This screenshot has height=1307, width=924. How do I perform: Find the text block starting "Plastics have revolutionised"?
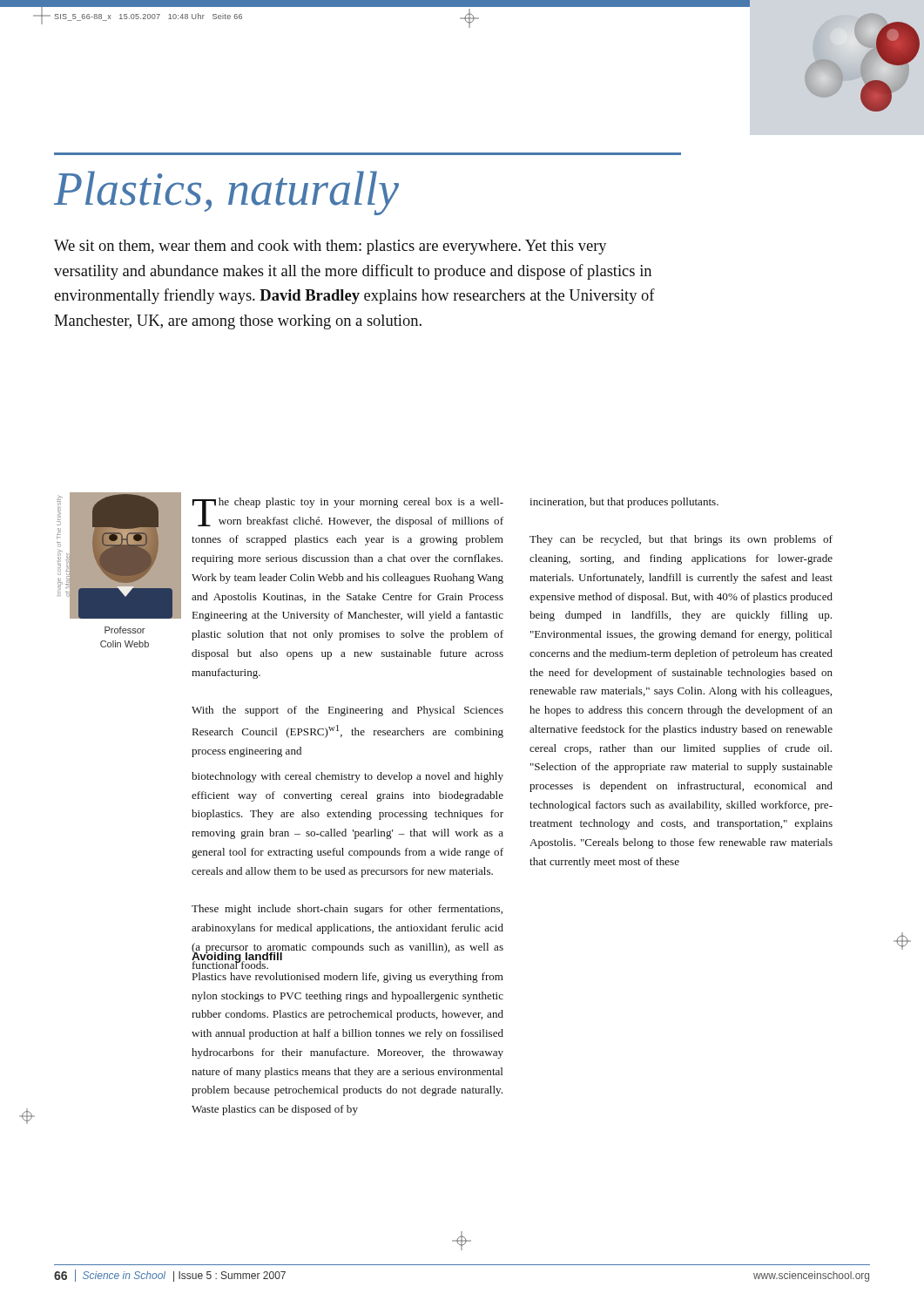coord(348,1043)
